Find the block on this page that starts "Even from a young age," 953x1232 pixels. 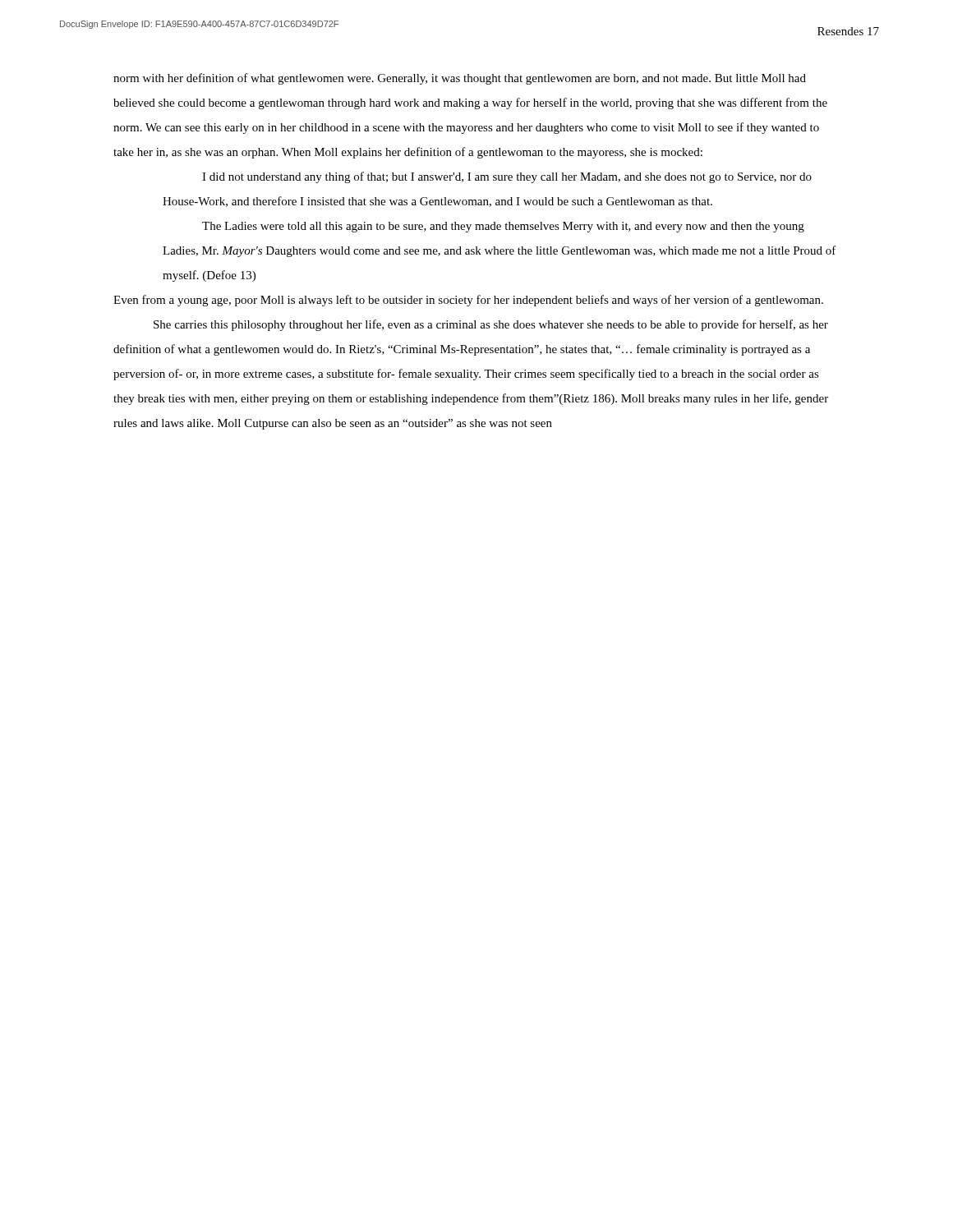(x=476, y=300)
